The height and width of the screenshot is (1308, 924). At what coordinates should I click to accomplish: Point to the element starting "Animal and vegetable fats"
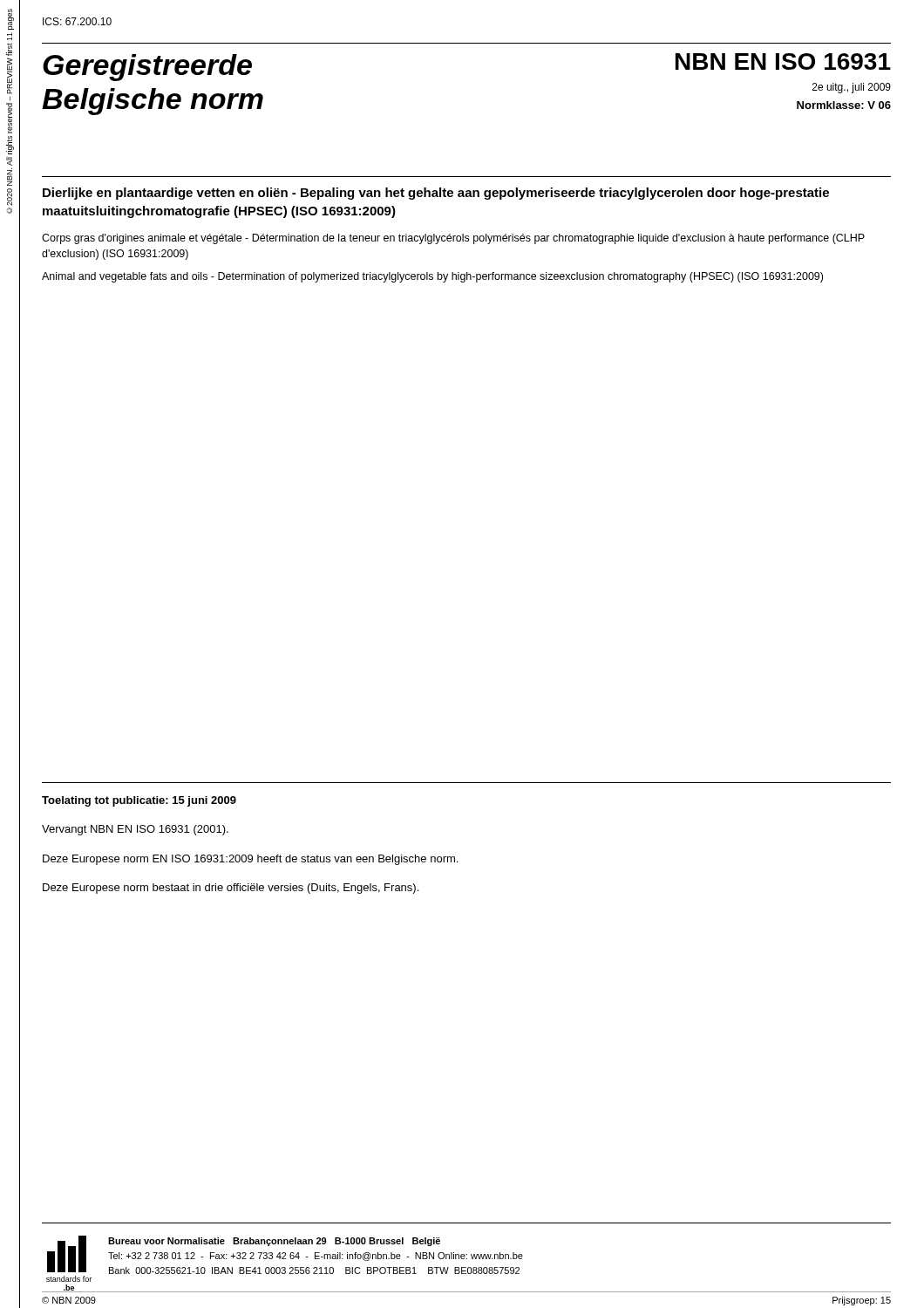coord(433,277)
